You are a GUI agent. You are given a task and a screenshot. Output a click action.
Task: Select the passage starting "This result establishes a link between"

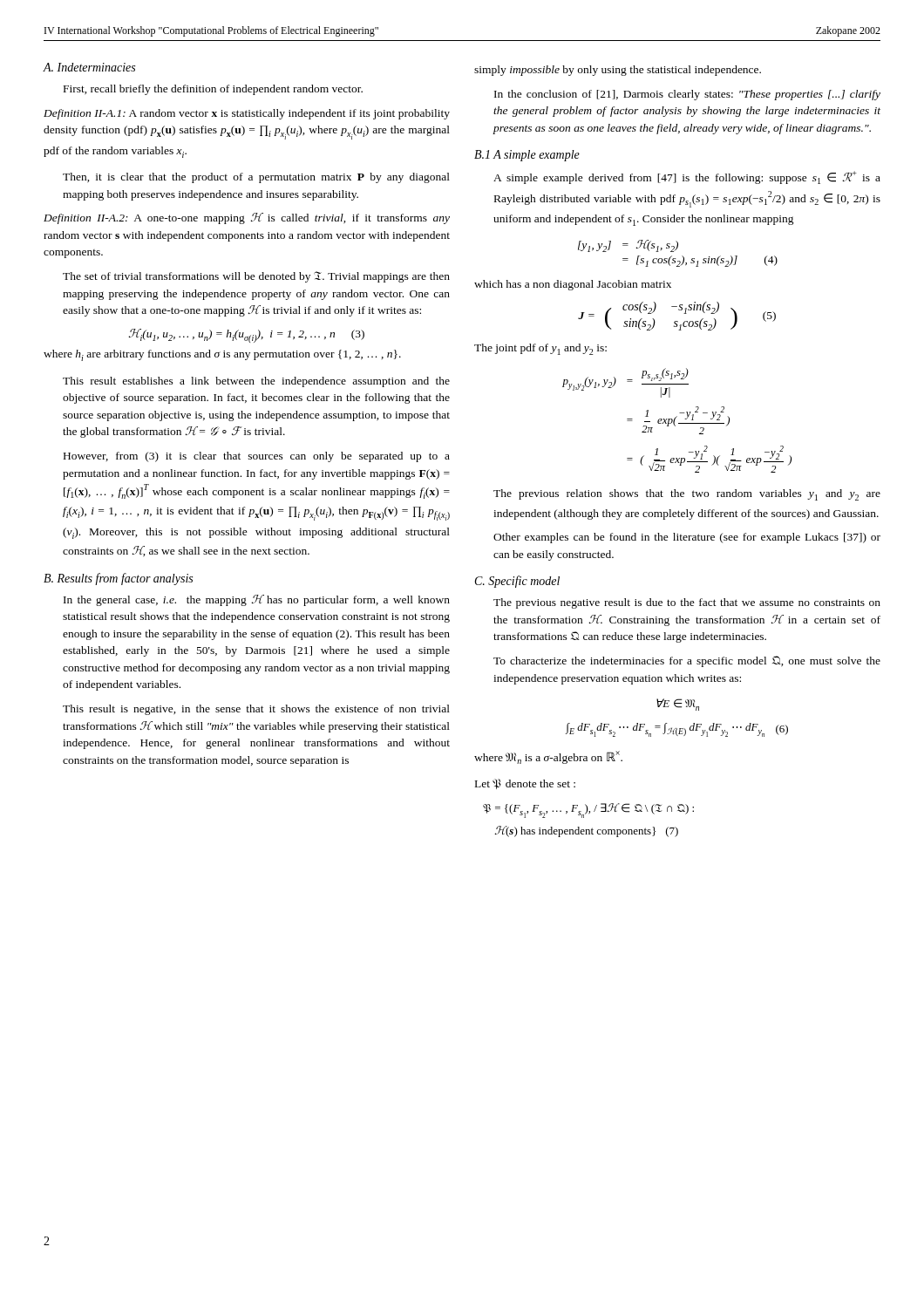(256, 406)
